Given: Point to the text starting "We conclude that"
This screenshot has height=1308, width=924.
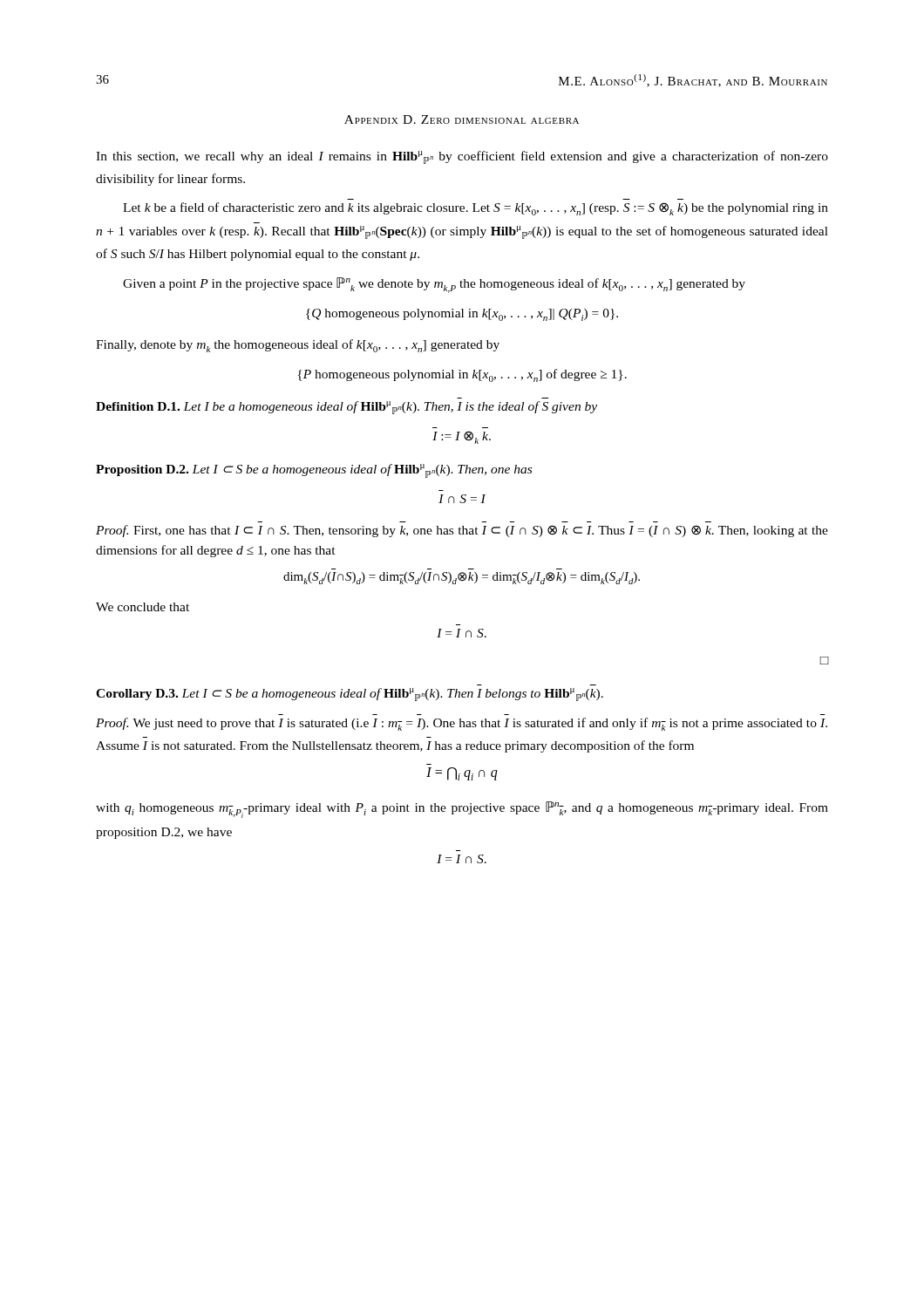Looking at the screenshot, I should (x=143, y=607).
